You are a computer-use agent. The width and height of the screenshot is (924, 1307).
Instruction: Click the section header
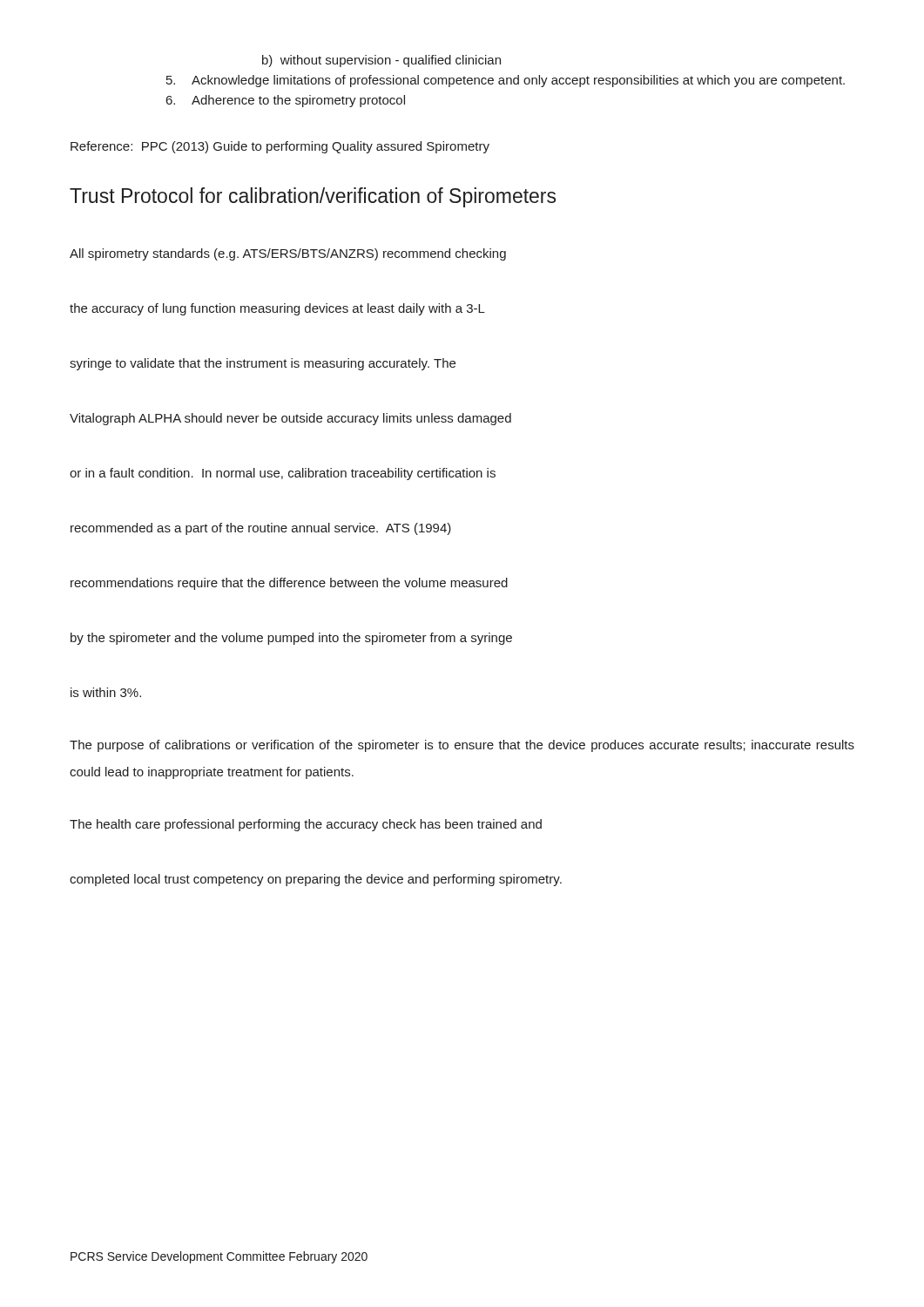click(313, 196)
